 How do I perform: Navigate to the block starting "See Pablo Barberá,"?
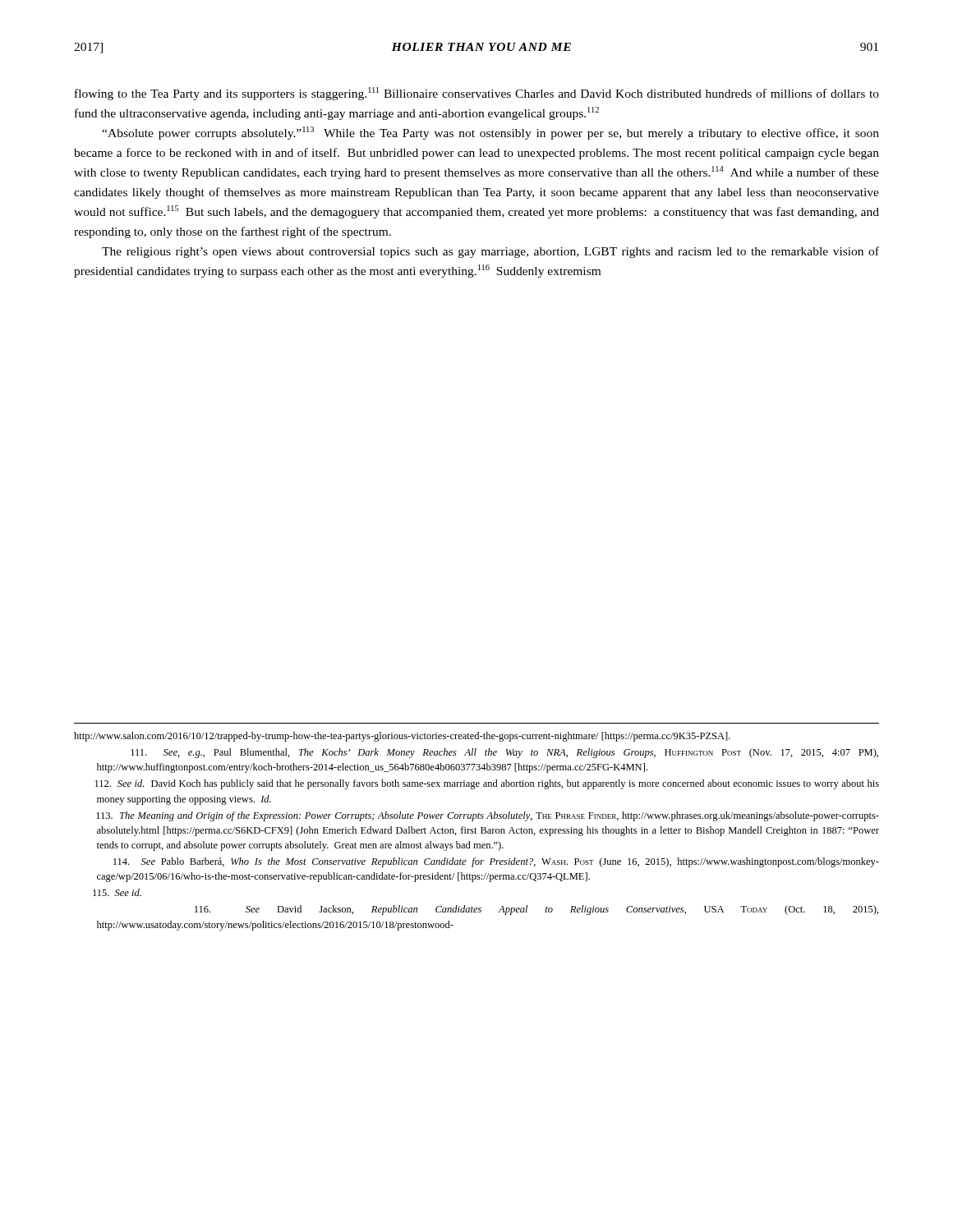point(476,869)
